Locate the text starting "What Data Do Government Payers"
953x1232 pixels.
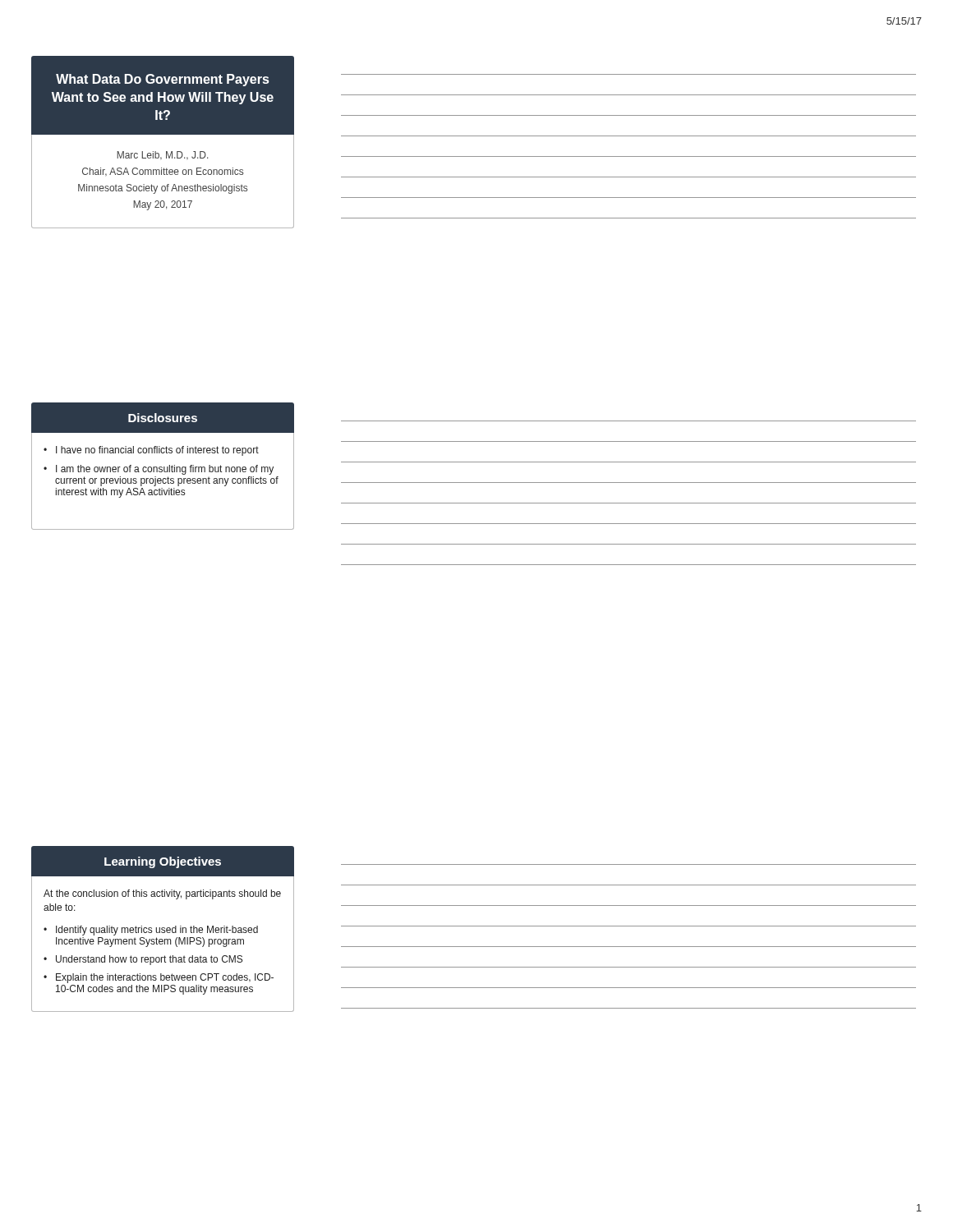tap(163, 98)
